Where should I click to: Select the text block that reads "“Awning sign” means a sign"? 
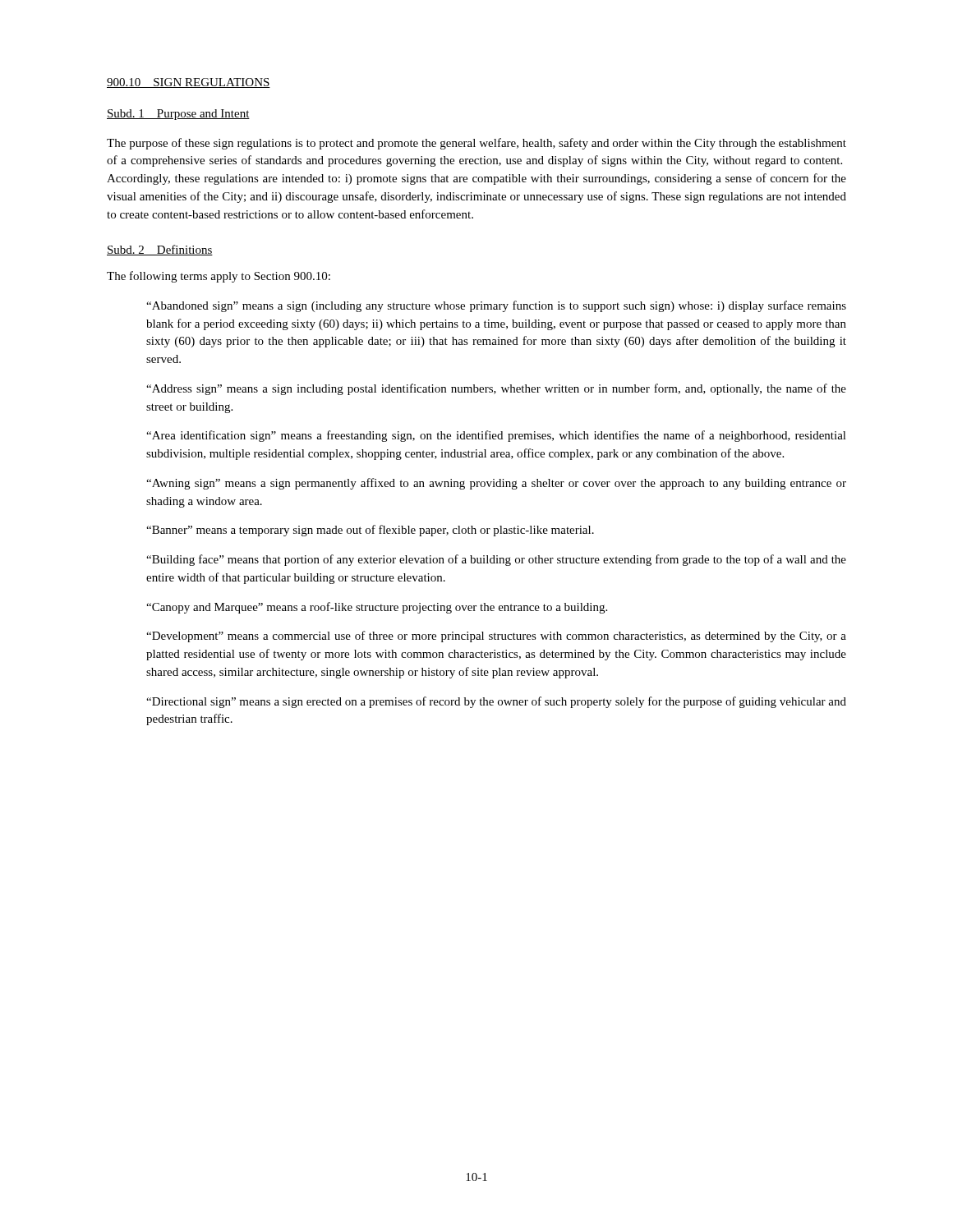pos(496,492)
